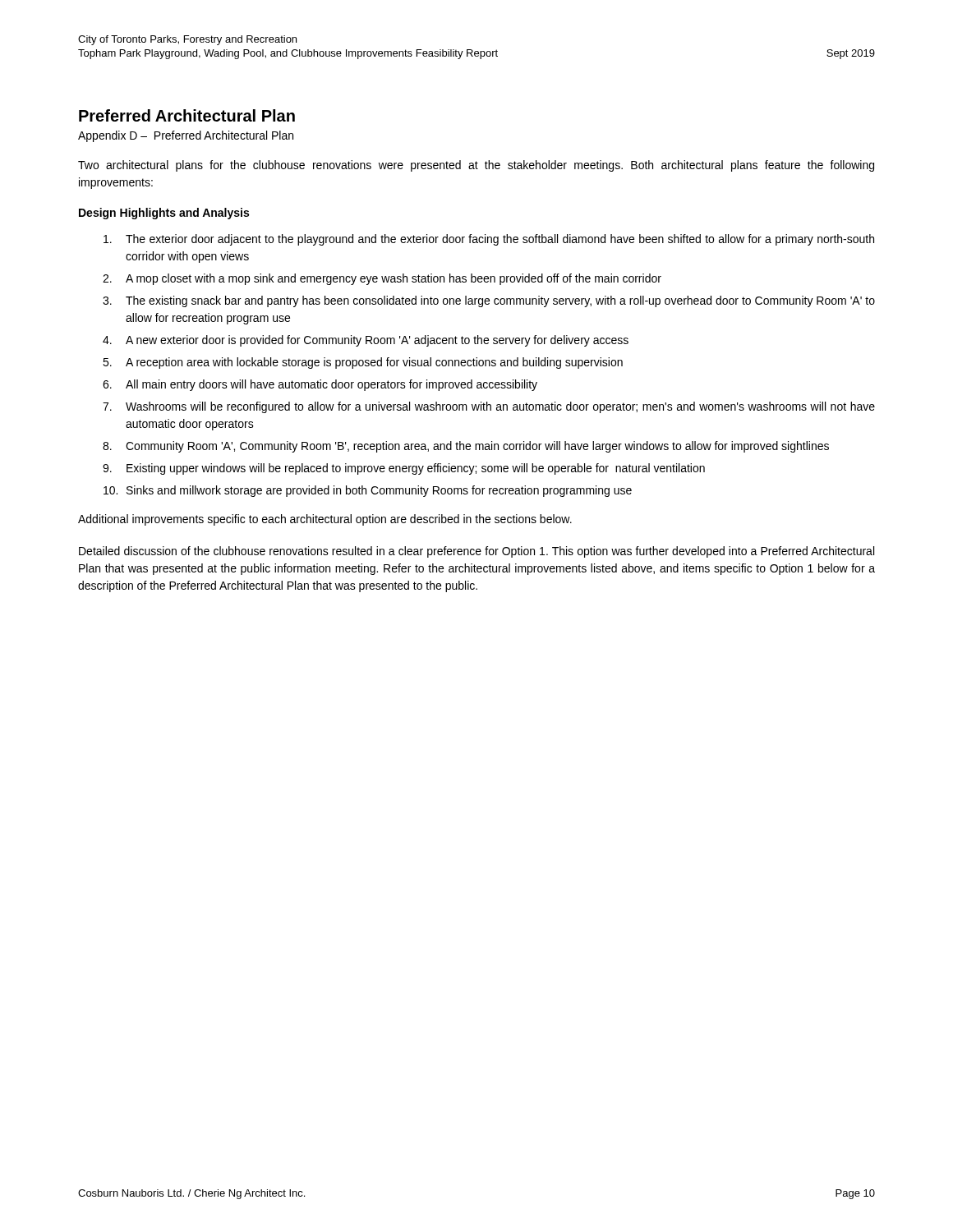Locate the block of text that opens with "7. Washrooms will be reconfigured to allow"
The image size is (953, 1232).
(x=489, y=416)
